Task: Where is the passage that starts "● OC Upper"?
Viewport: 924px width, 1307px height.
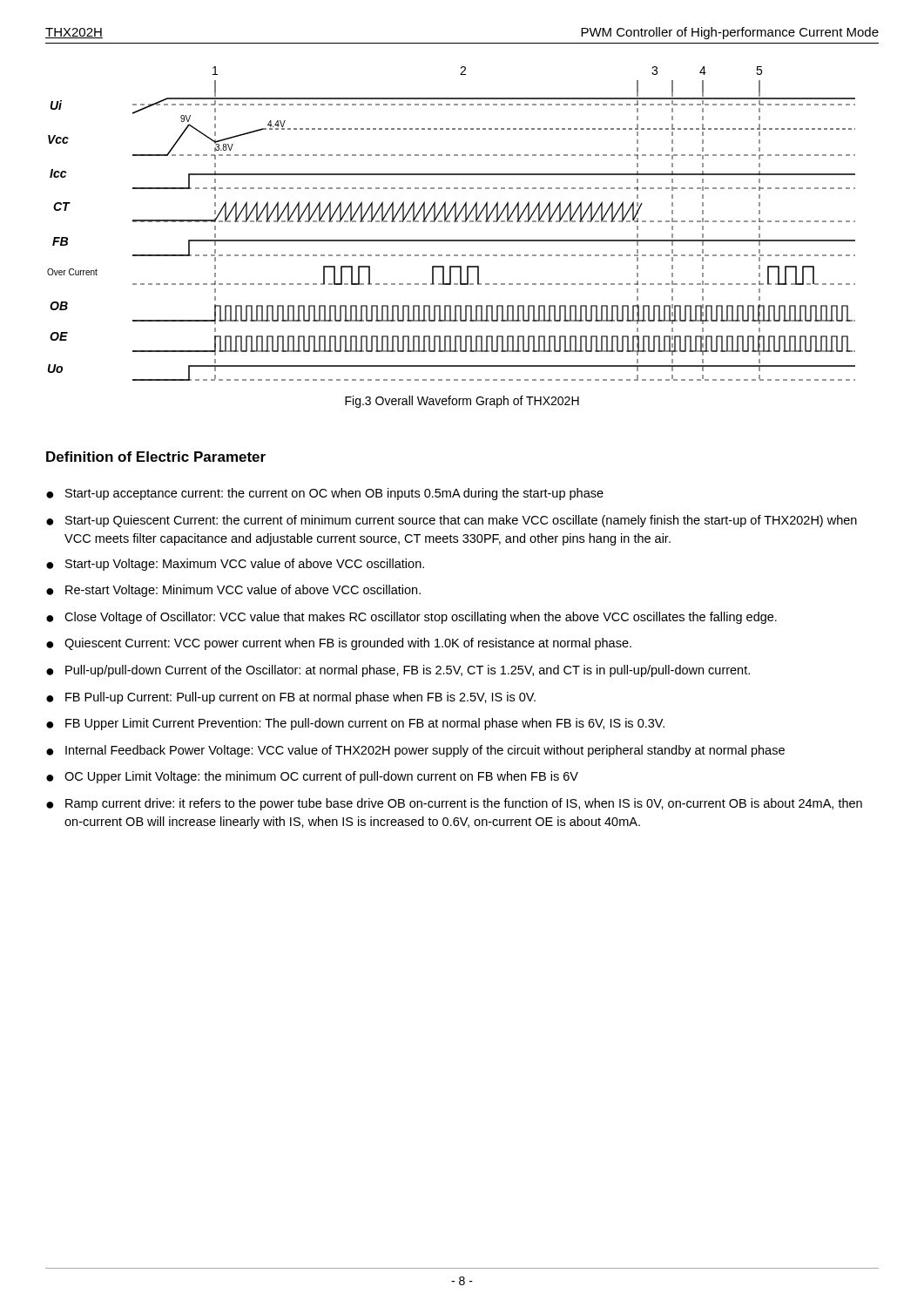Action: 462,778
